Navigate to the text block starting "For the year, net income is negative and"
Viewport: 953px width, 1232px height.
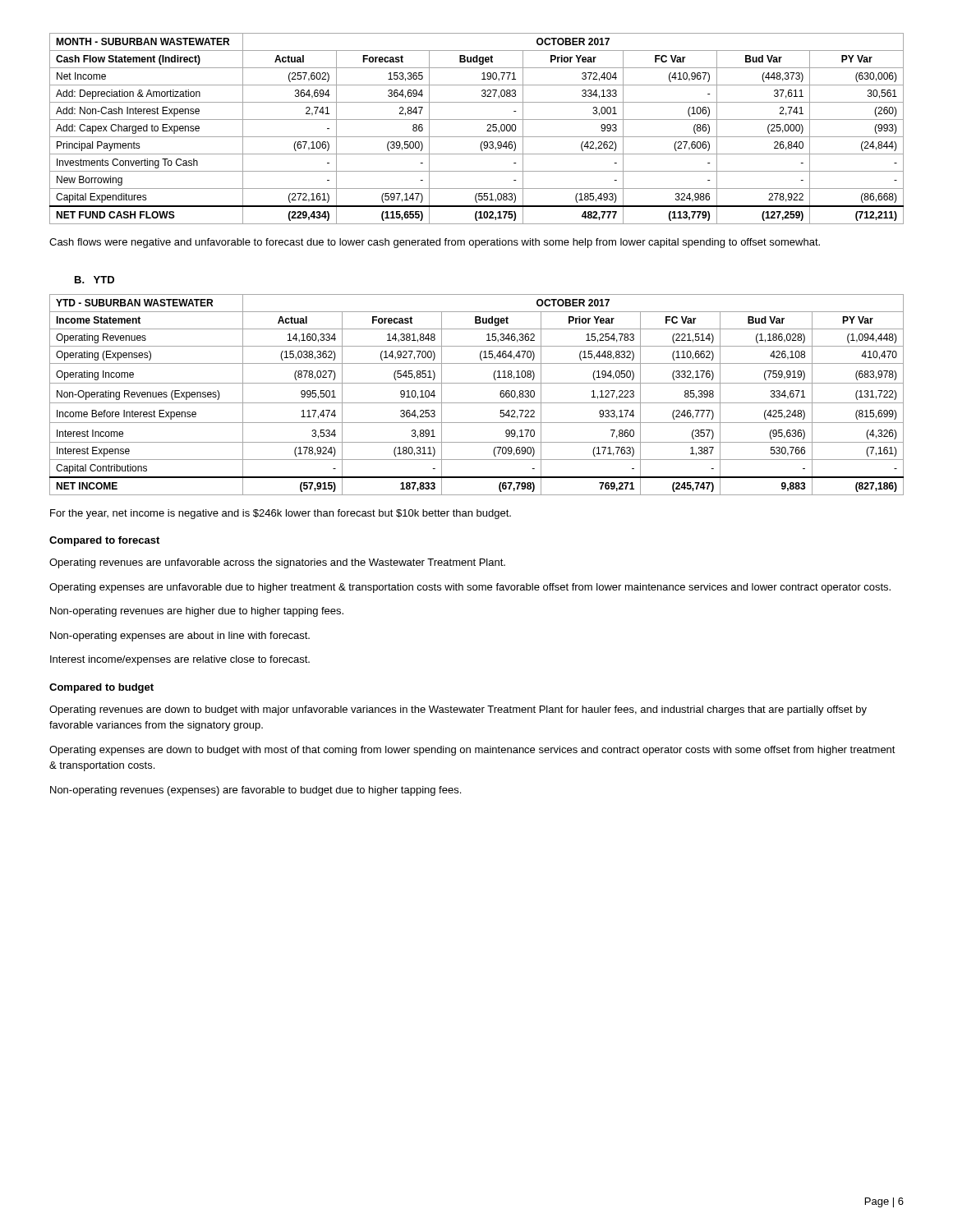coord(281,513)
